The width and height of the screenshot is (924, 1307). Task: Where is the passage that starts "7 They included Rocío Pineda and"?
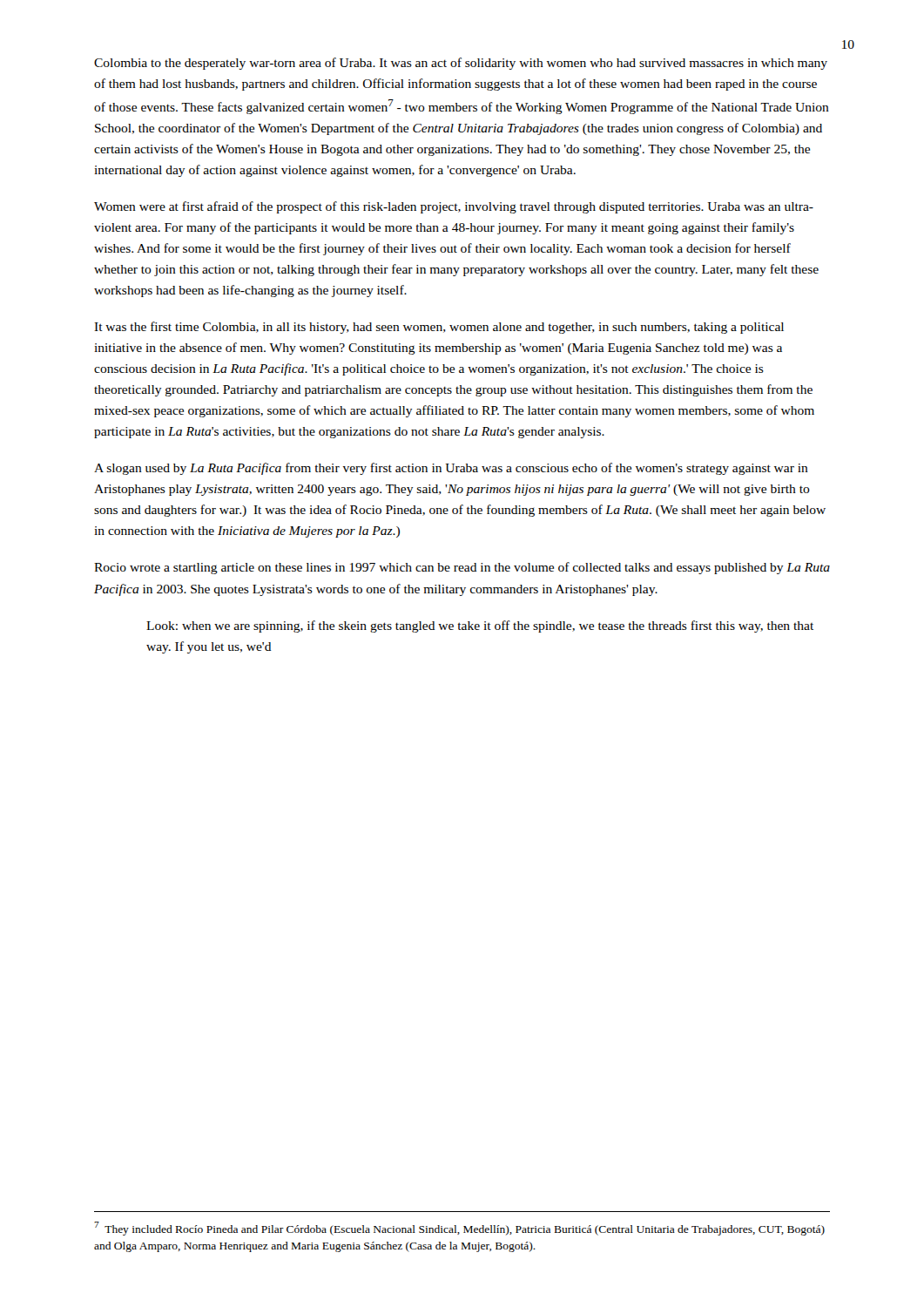(459, 1236)
